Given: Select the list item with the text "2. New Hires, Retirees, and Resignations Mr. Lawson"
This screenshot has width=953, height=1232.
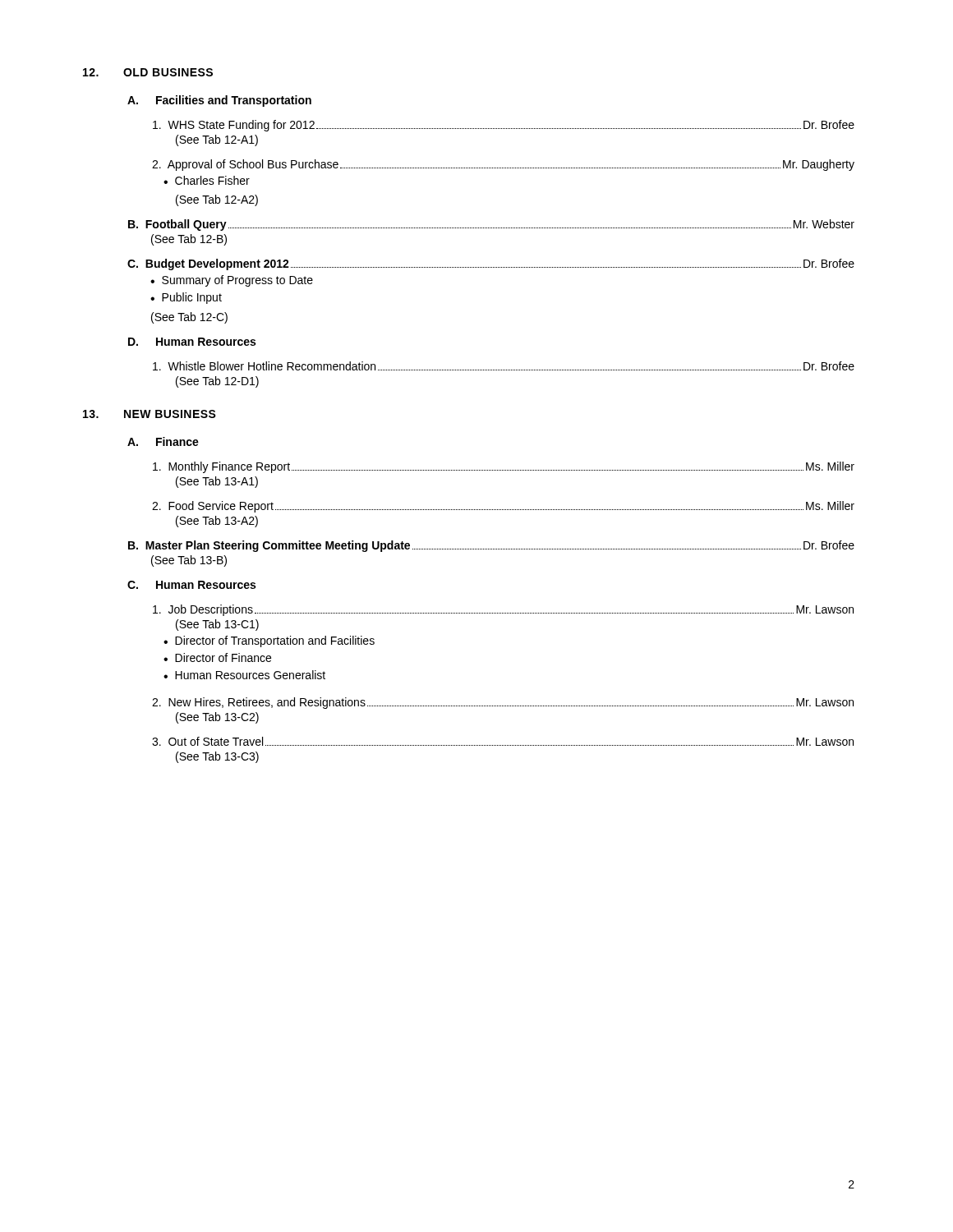Looking at the screenshot, I should click(503, 710).
